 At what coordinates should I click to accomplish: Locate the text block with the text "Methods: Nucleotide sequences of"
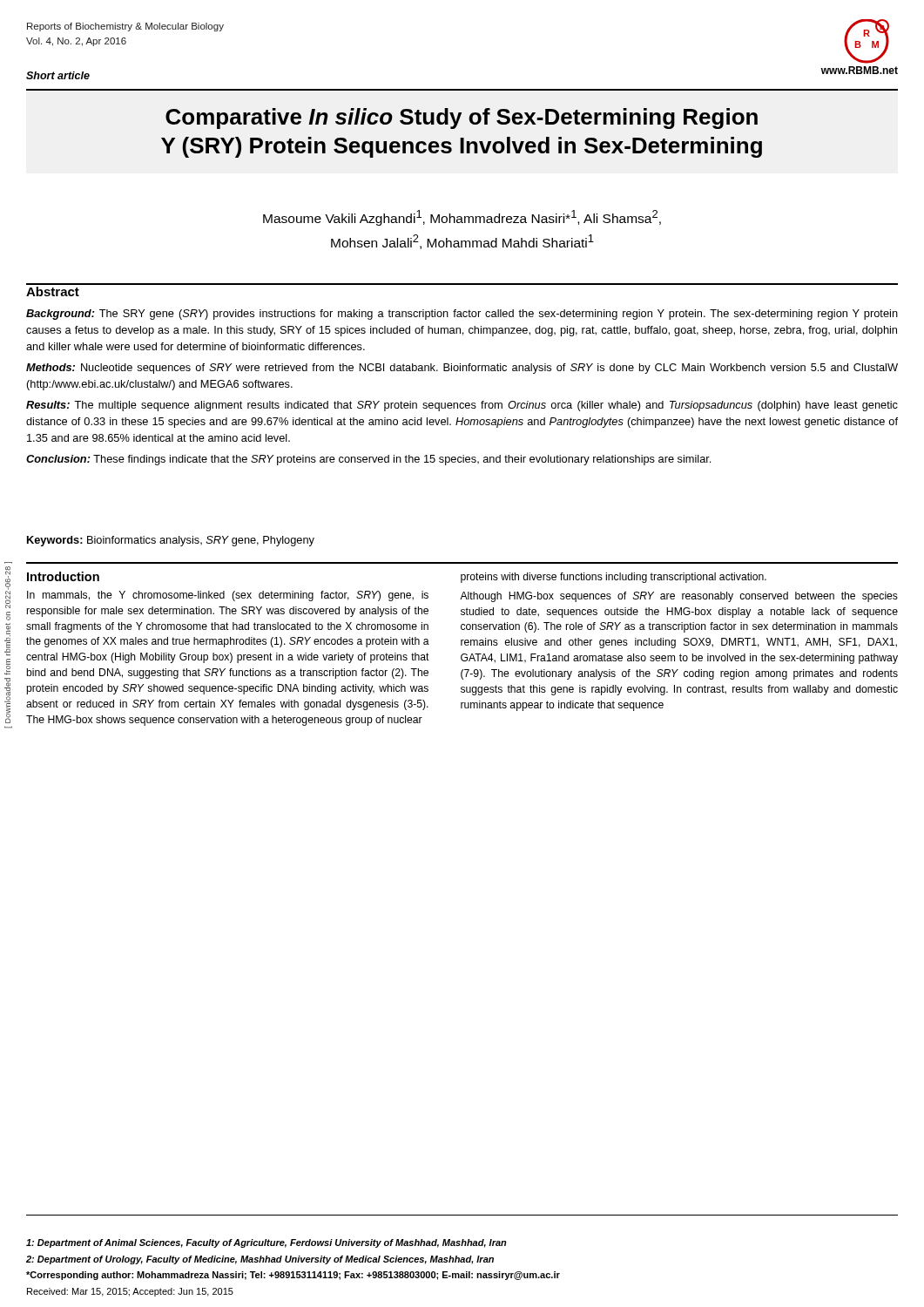tap(462, 376)
